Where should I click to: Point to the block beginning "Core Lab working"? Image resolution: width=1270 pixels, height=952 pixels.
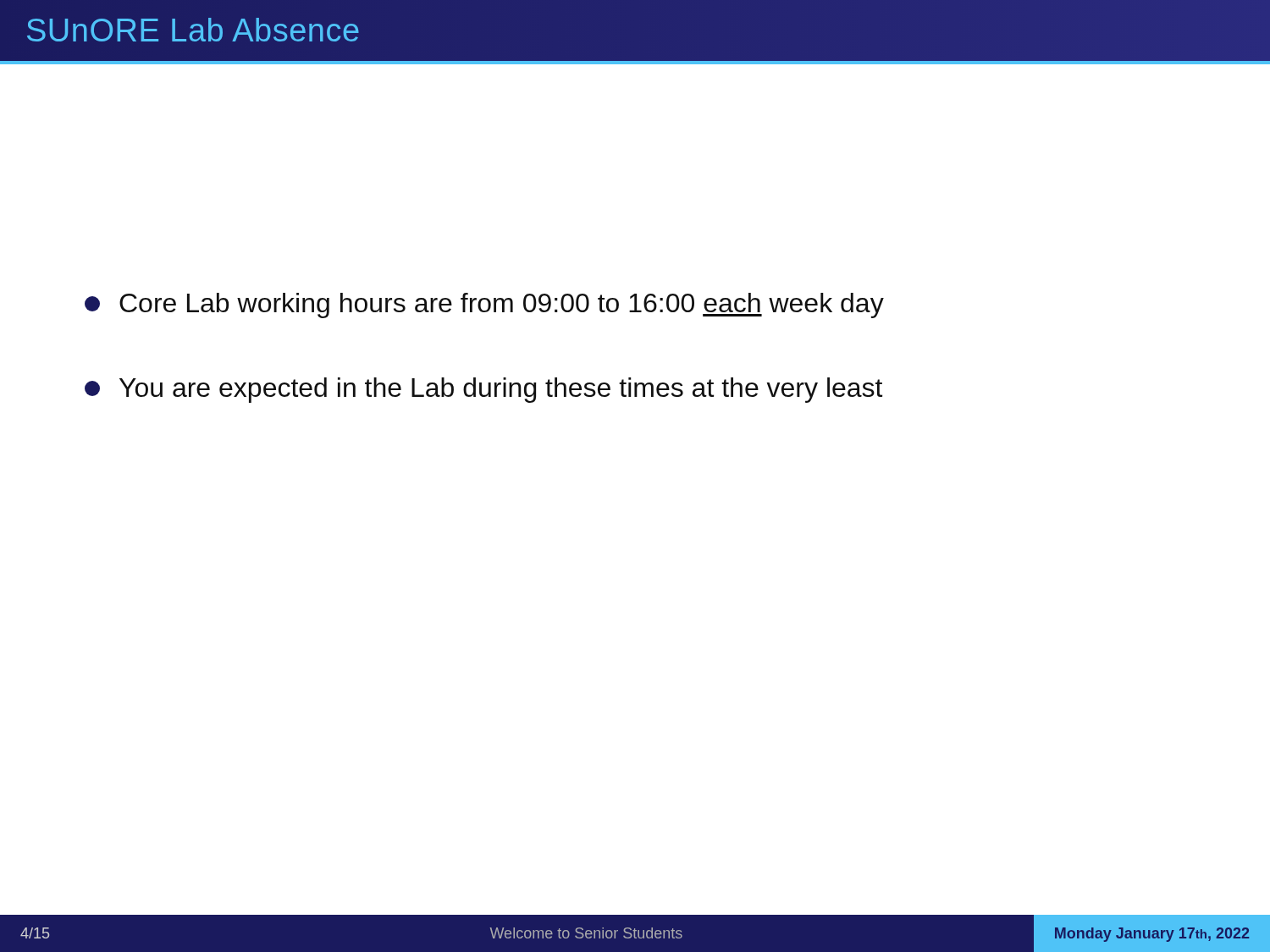pyautogui.click(x=484, y=303)
